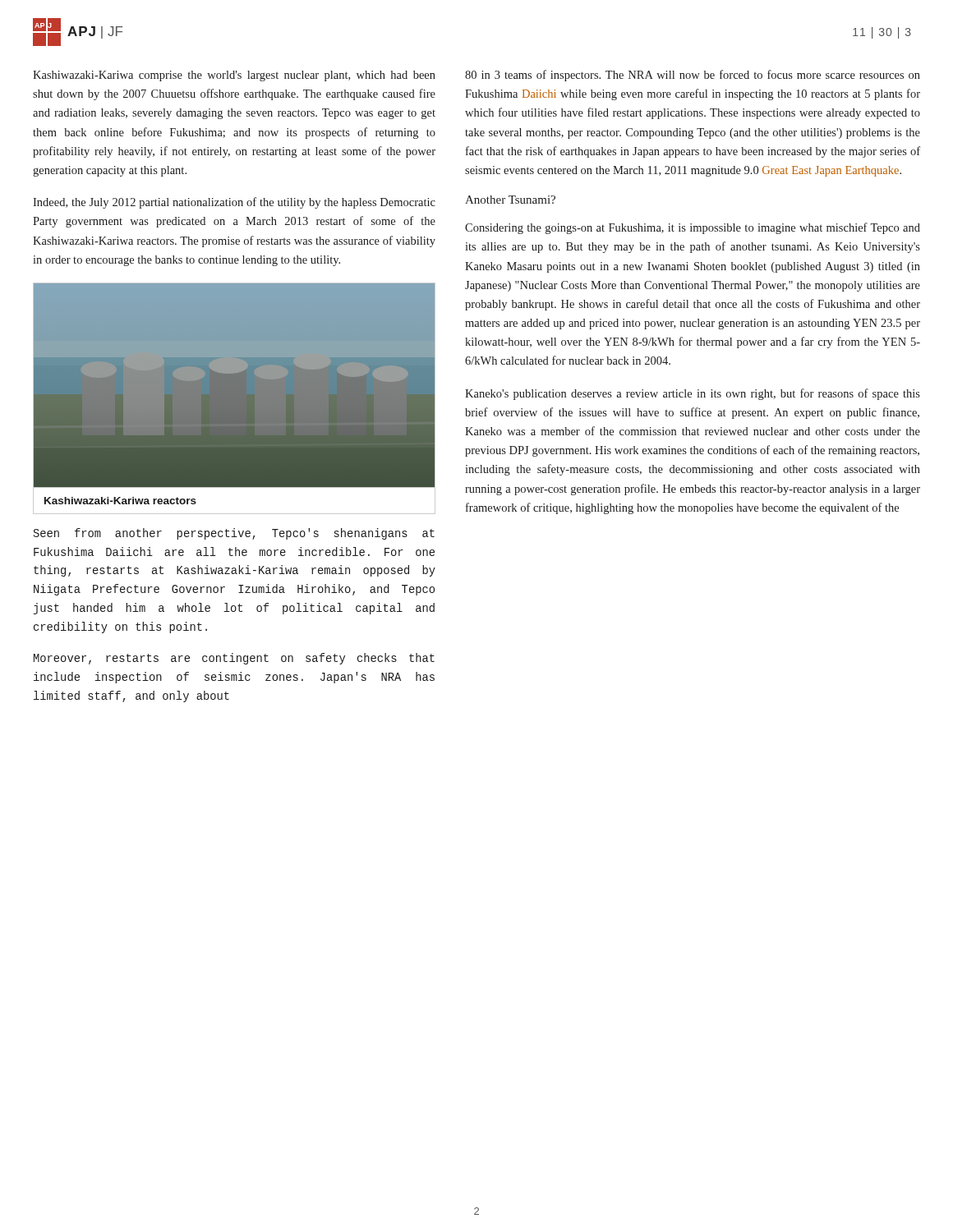Point to the block beginning "Indeed, the July 2012 partial nationalization"

tap(234, 231)
